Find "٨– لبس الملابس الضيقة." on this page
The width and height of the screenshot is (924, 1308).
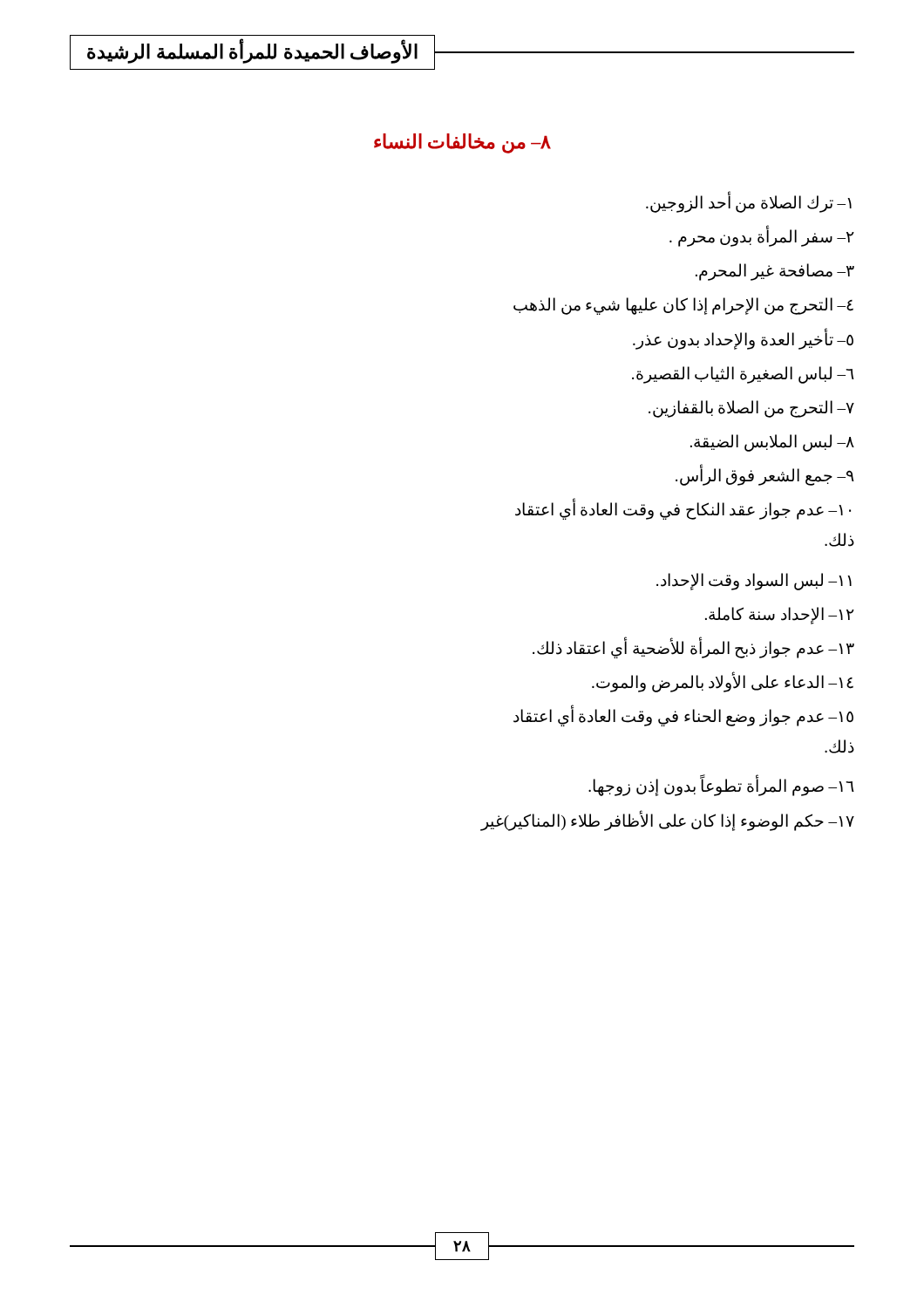pos(772,442)
